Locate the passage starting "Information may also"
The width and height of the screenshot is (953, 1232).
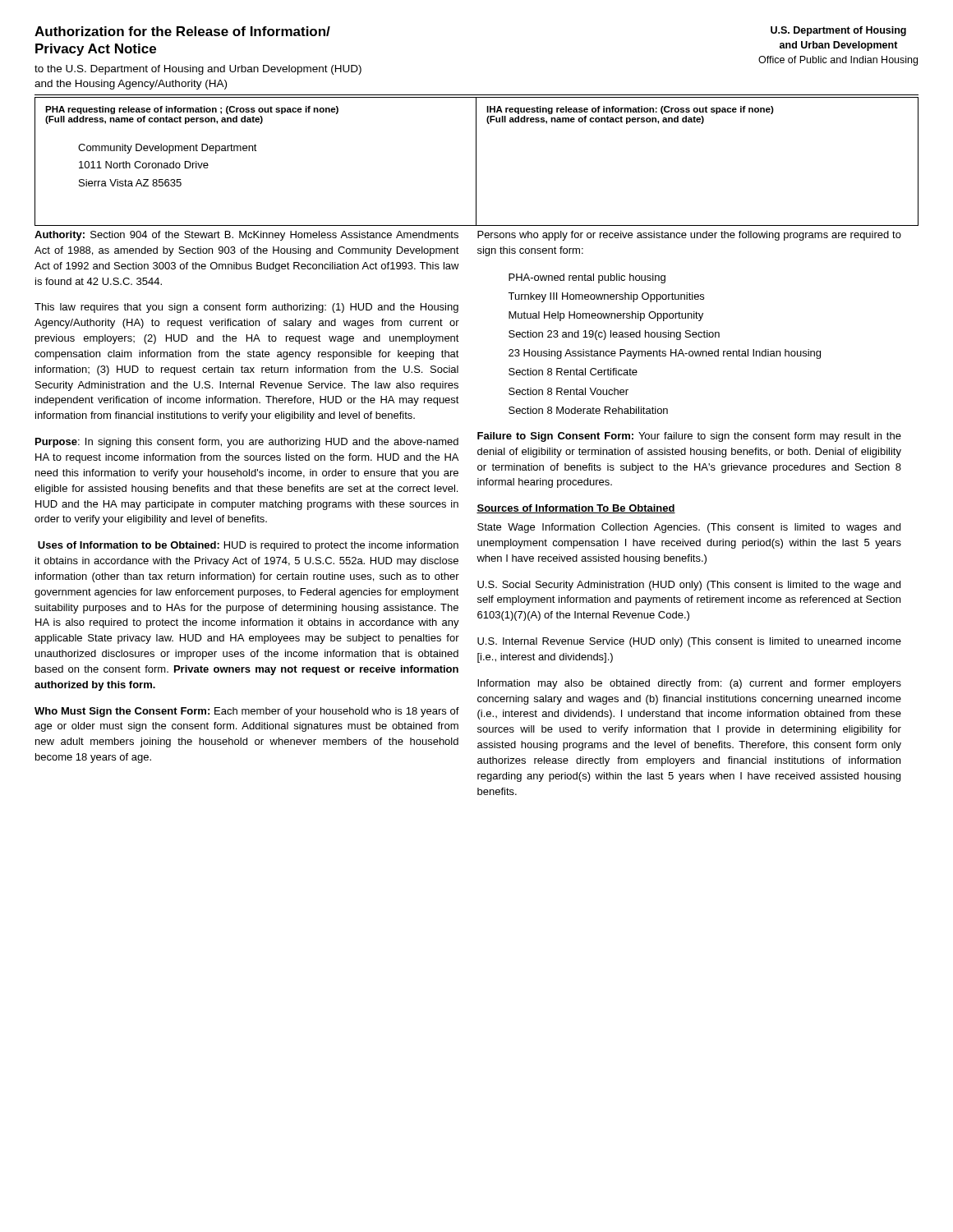(x=689, y=737)
